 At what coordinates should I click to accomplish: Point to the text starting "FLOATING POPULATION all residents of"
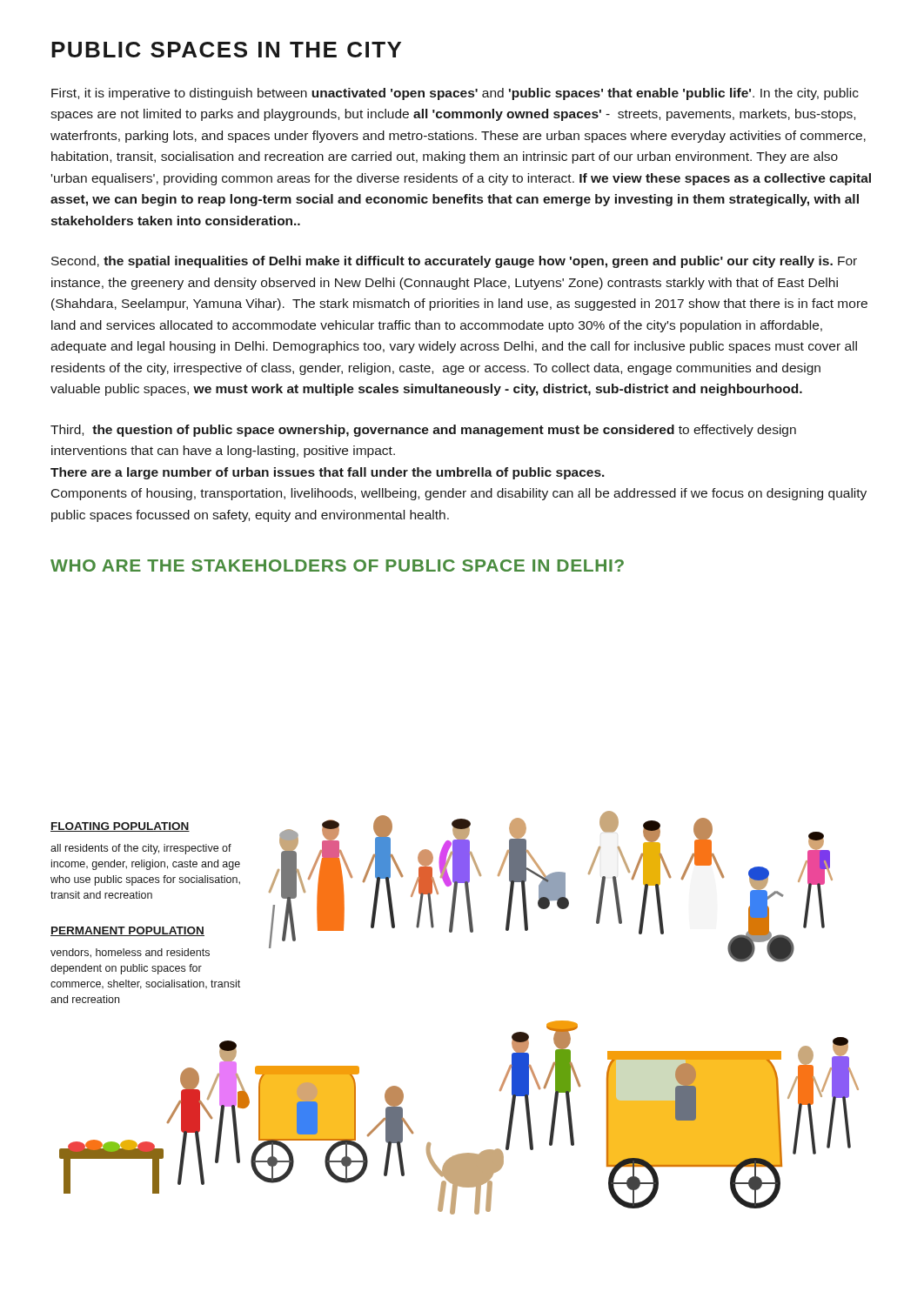[146, 861]
